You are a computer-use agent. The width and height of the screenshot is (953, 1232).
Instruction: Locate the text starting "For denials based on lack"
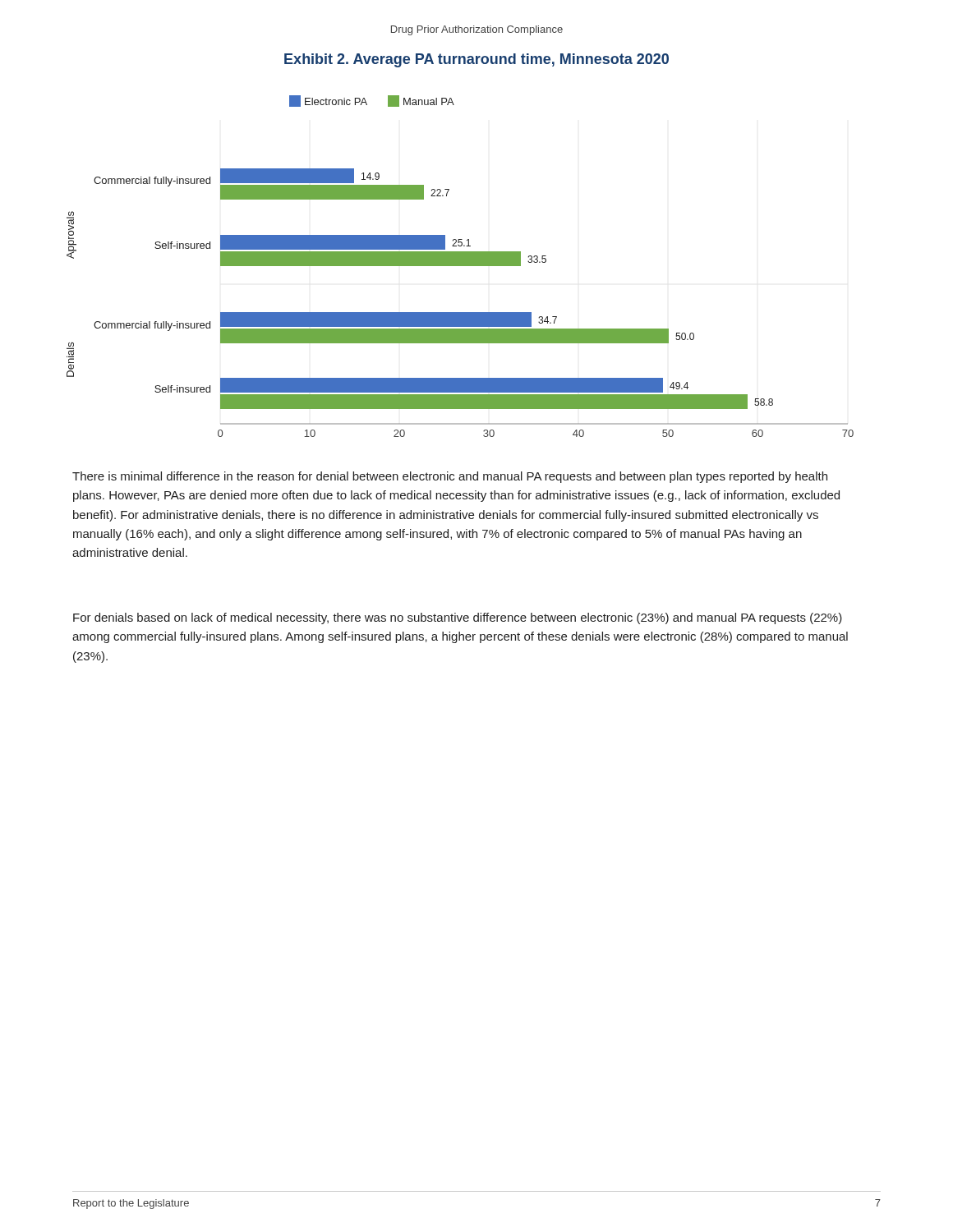(460, 636)
